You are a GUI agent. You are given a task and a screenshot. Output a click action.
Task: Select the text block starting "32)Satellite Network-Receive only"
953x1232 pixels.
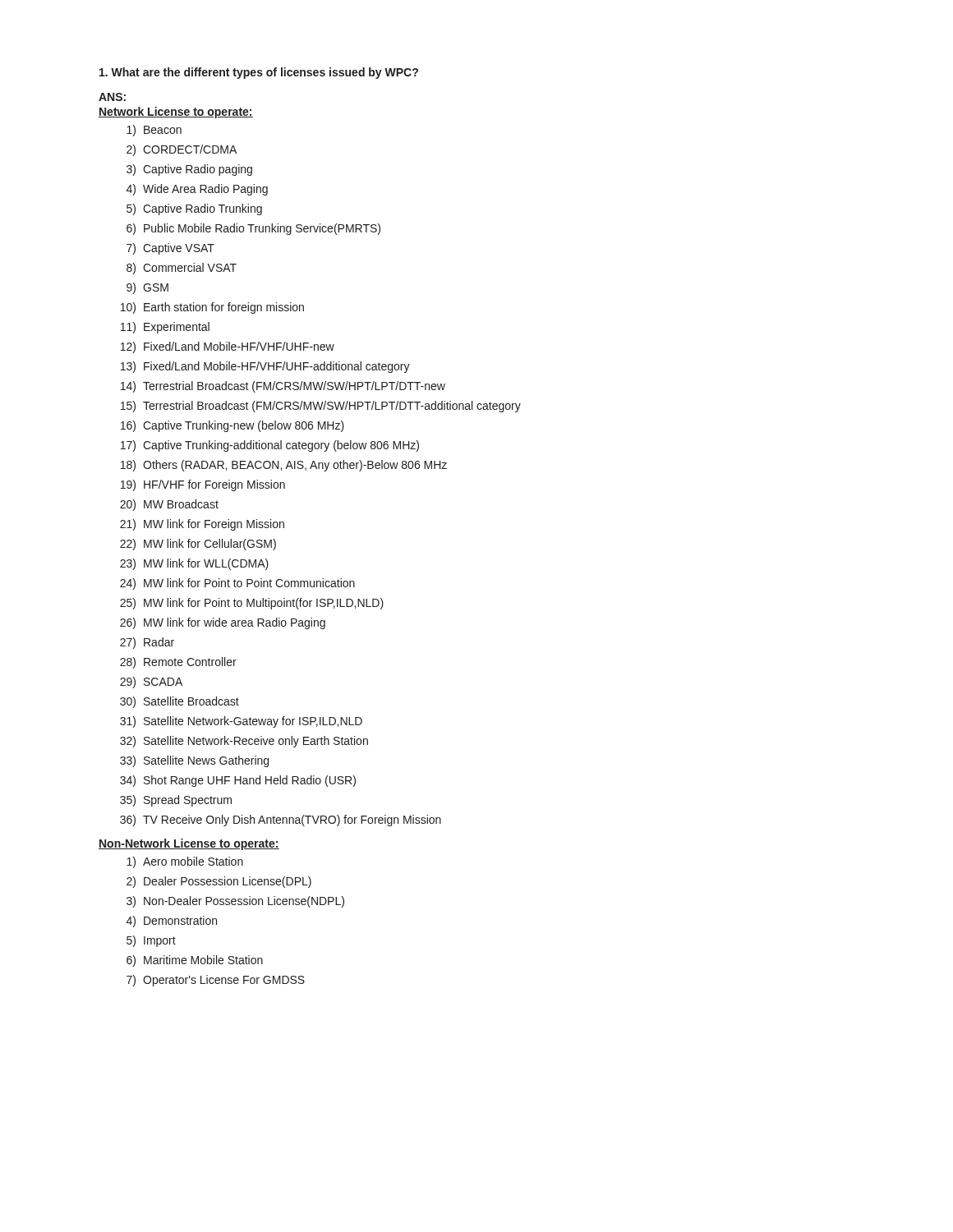(244, 742)
